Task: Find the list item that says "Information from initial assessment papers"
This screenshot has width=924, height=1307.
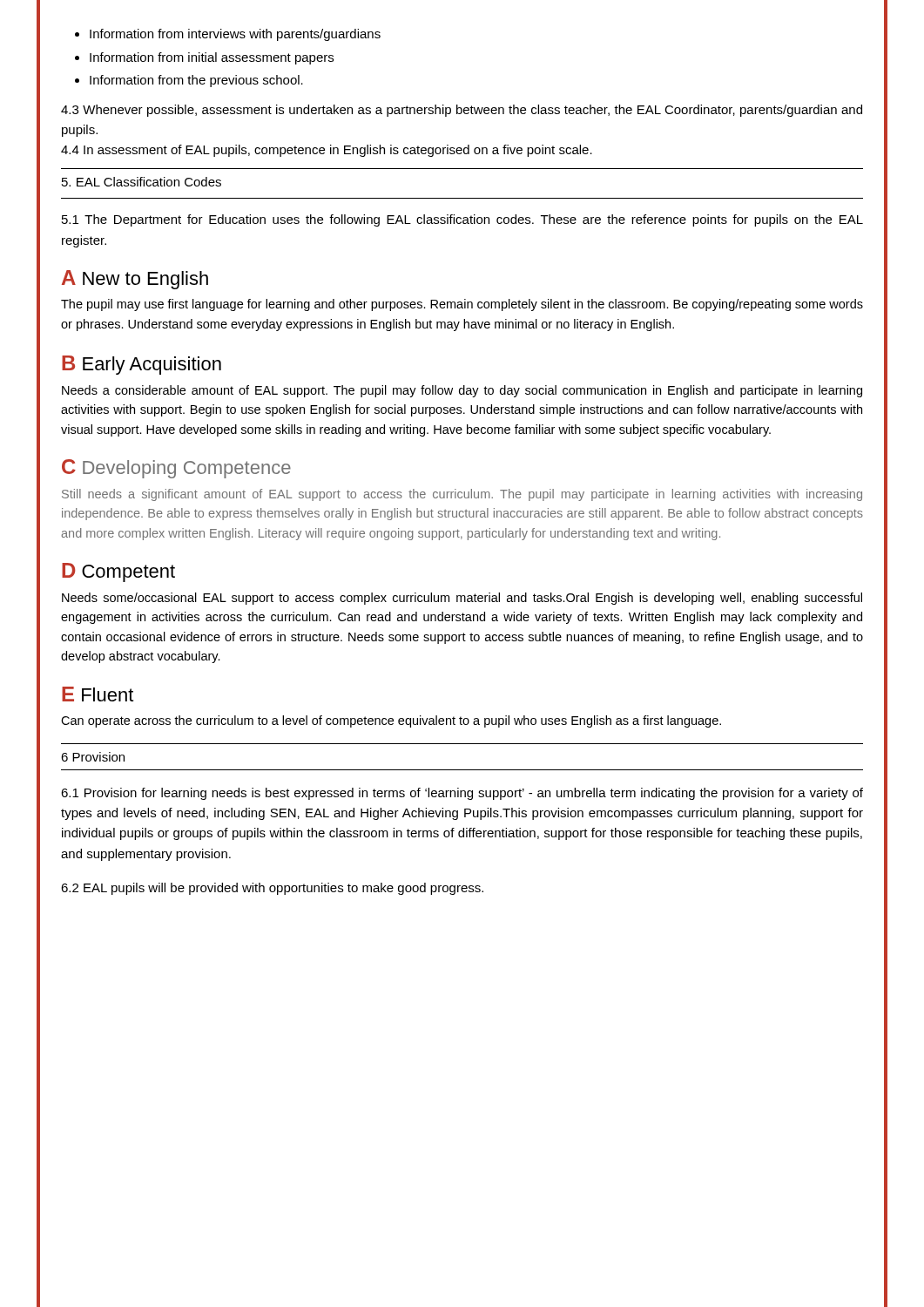Action: (212, 58)
